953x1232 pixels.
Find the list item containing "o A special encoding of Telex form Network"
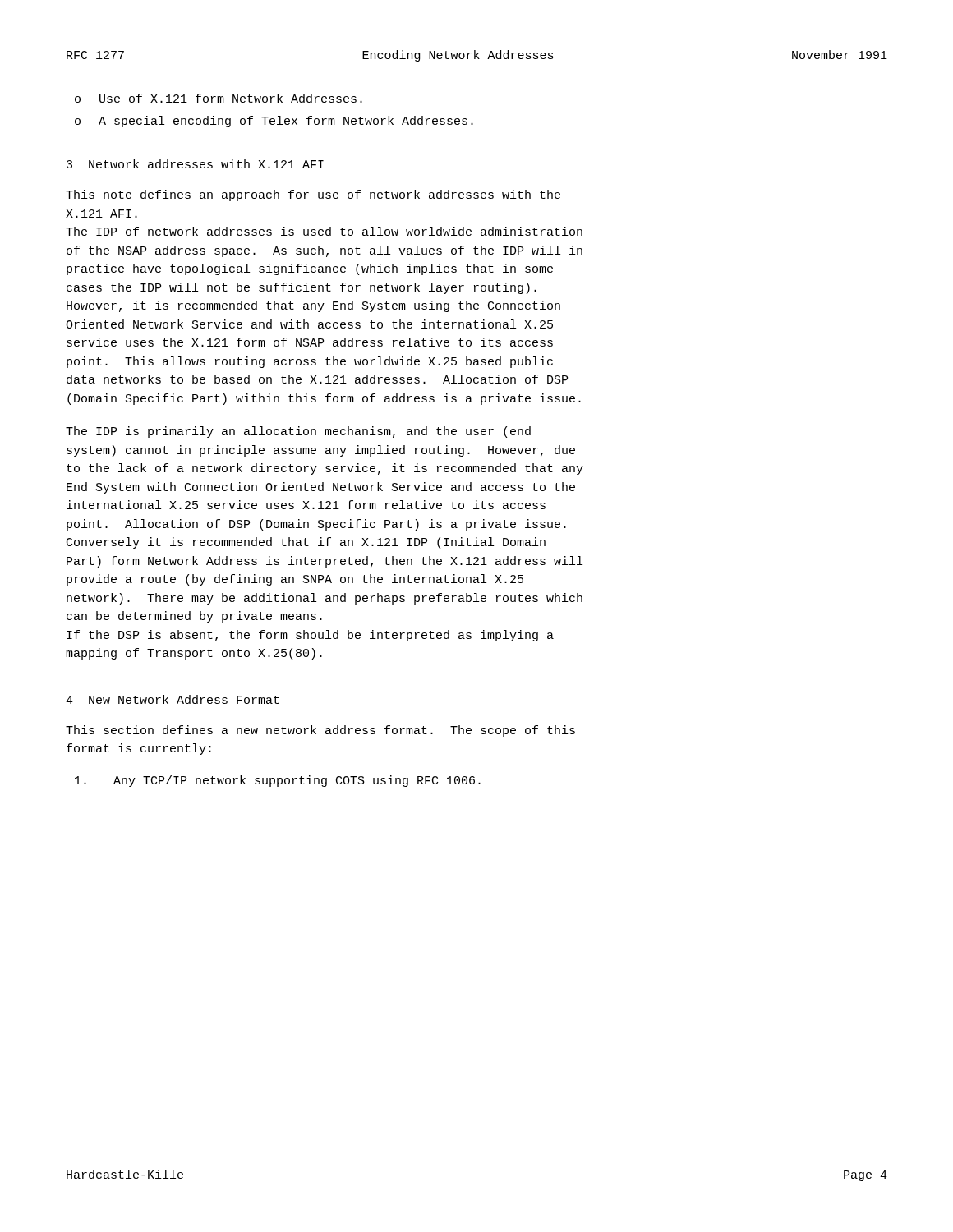point(275,122)
